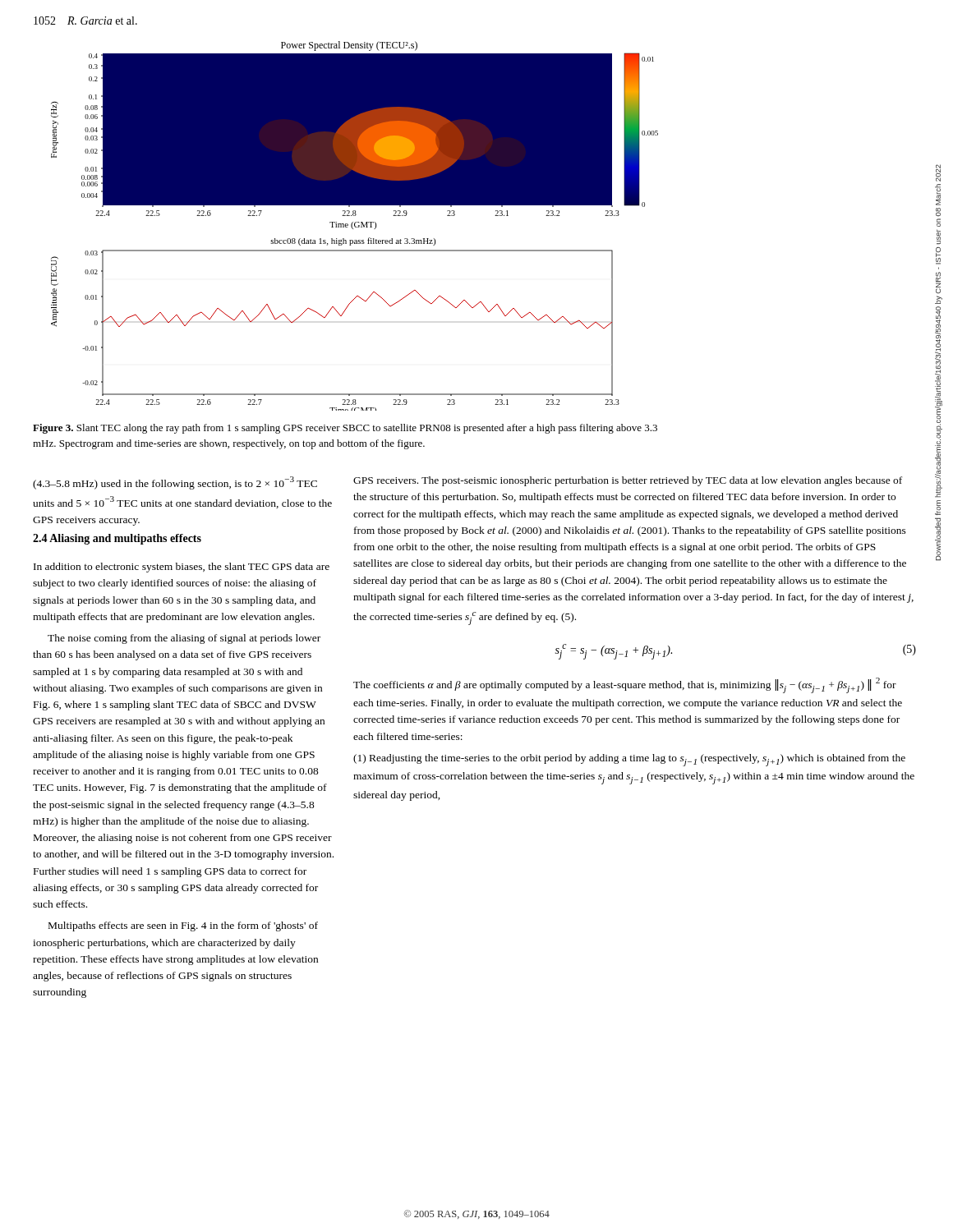The height and width of the screenshot is (1232, 953).
Task: Click the passage that begins "The coefficients α and"
Action: coord(625,685)
